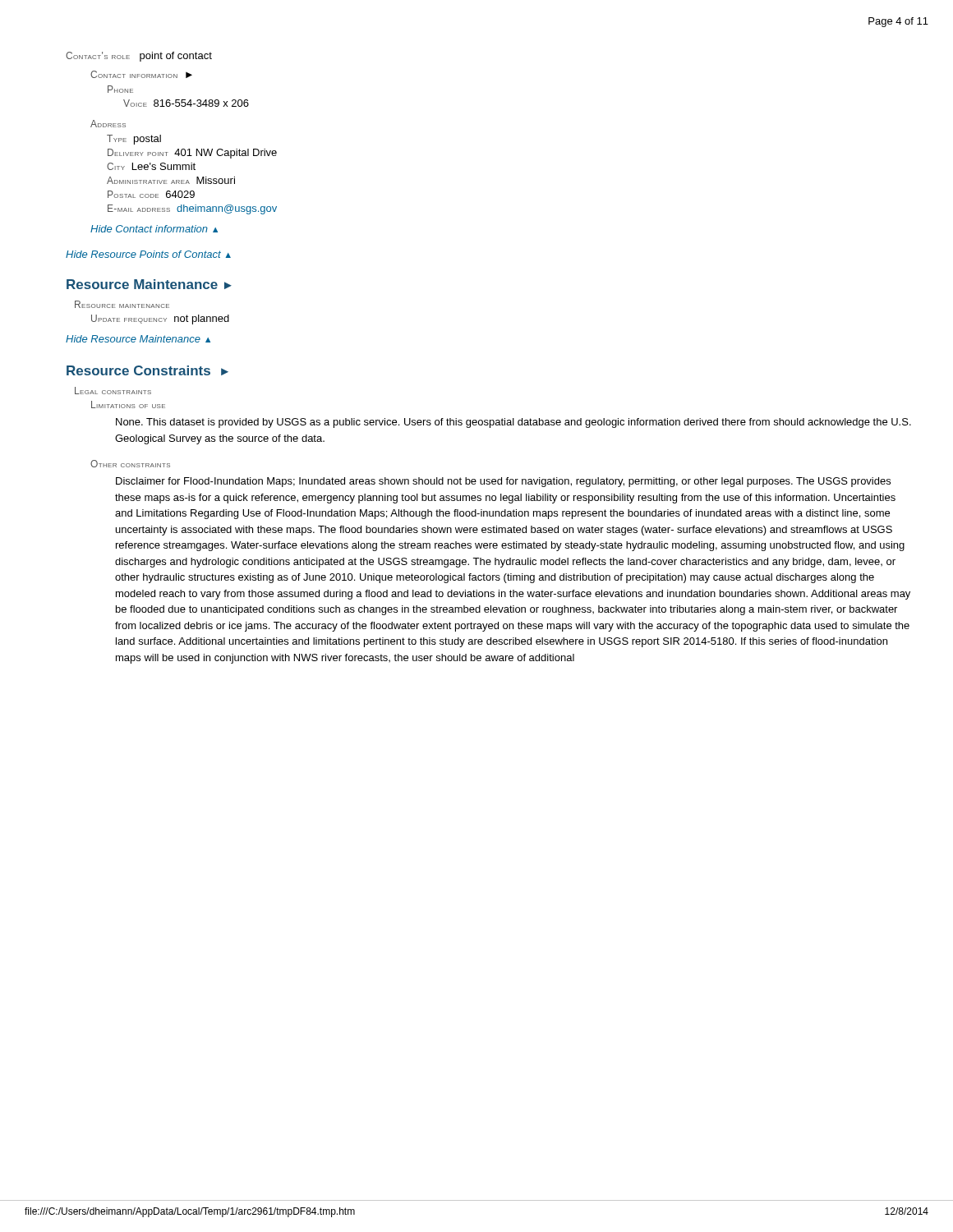Find the section header with the text "Resource Maintenance ►"
The width and height of the screenshot is (953, 1232).
[x=150, y=285]
